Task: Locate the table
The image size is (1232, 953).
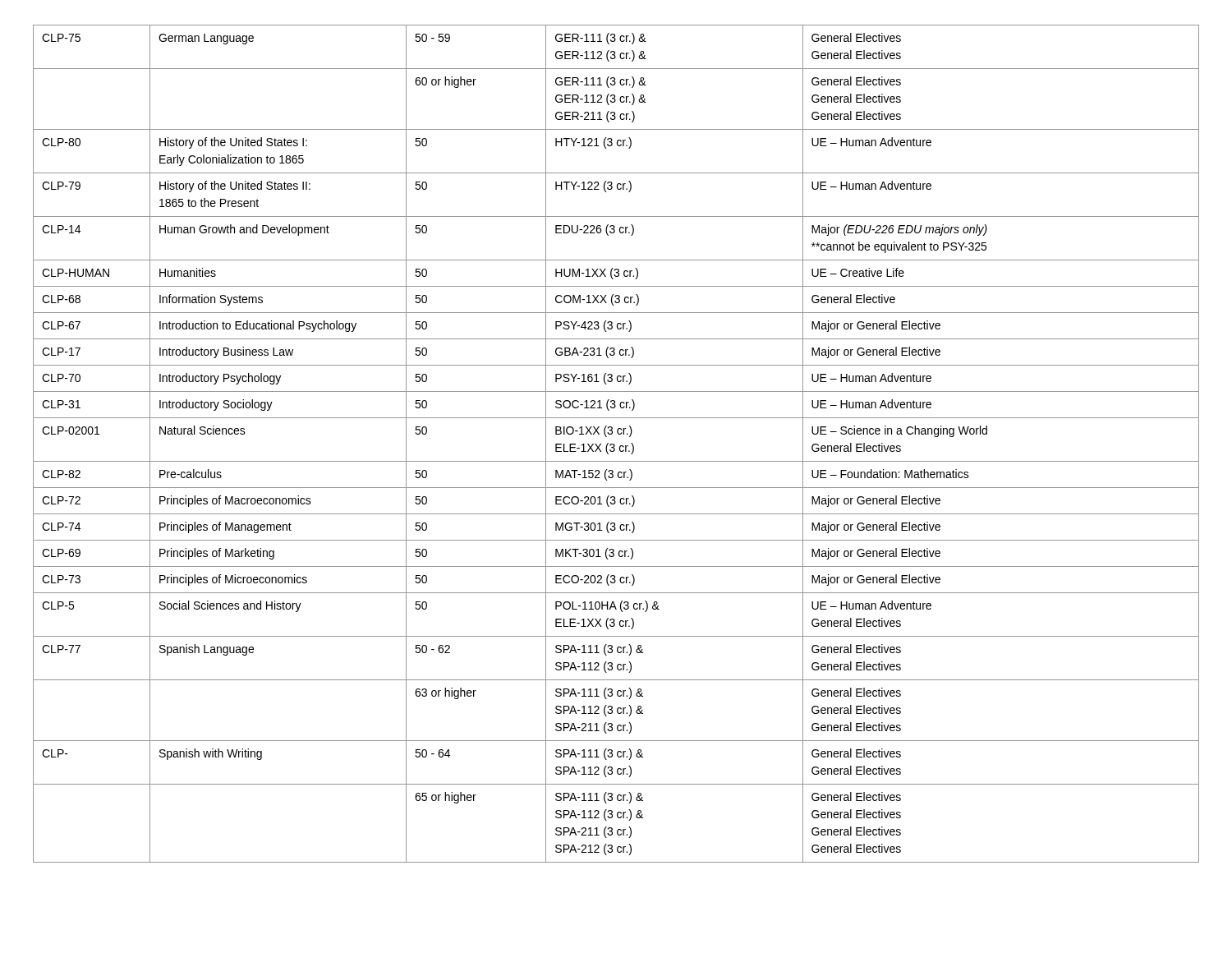Action: [616, 444]
